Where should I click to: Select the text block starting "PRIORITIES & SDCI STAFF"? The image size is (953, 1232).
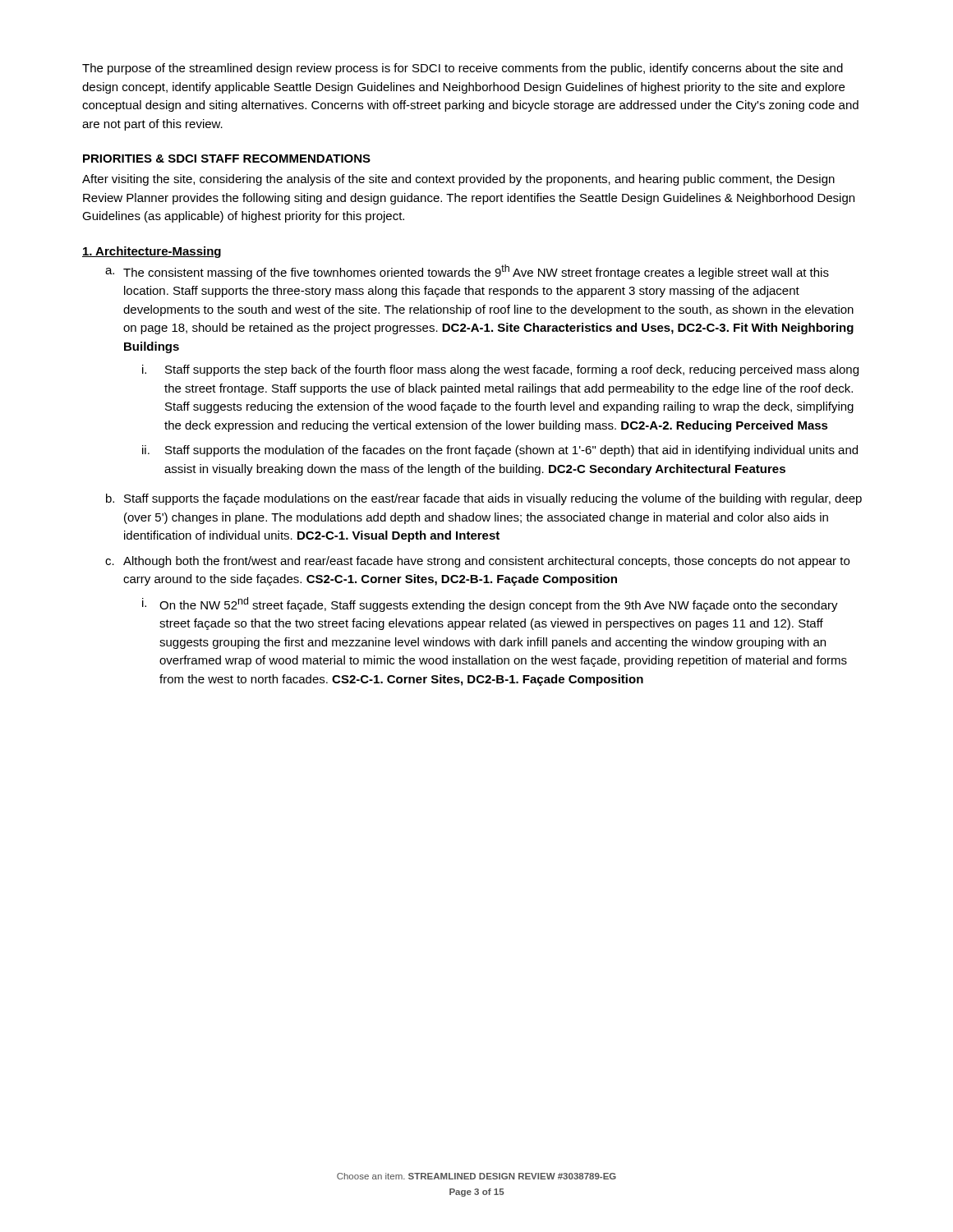tap(226, 158)
